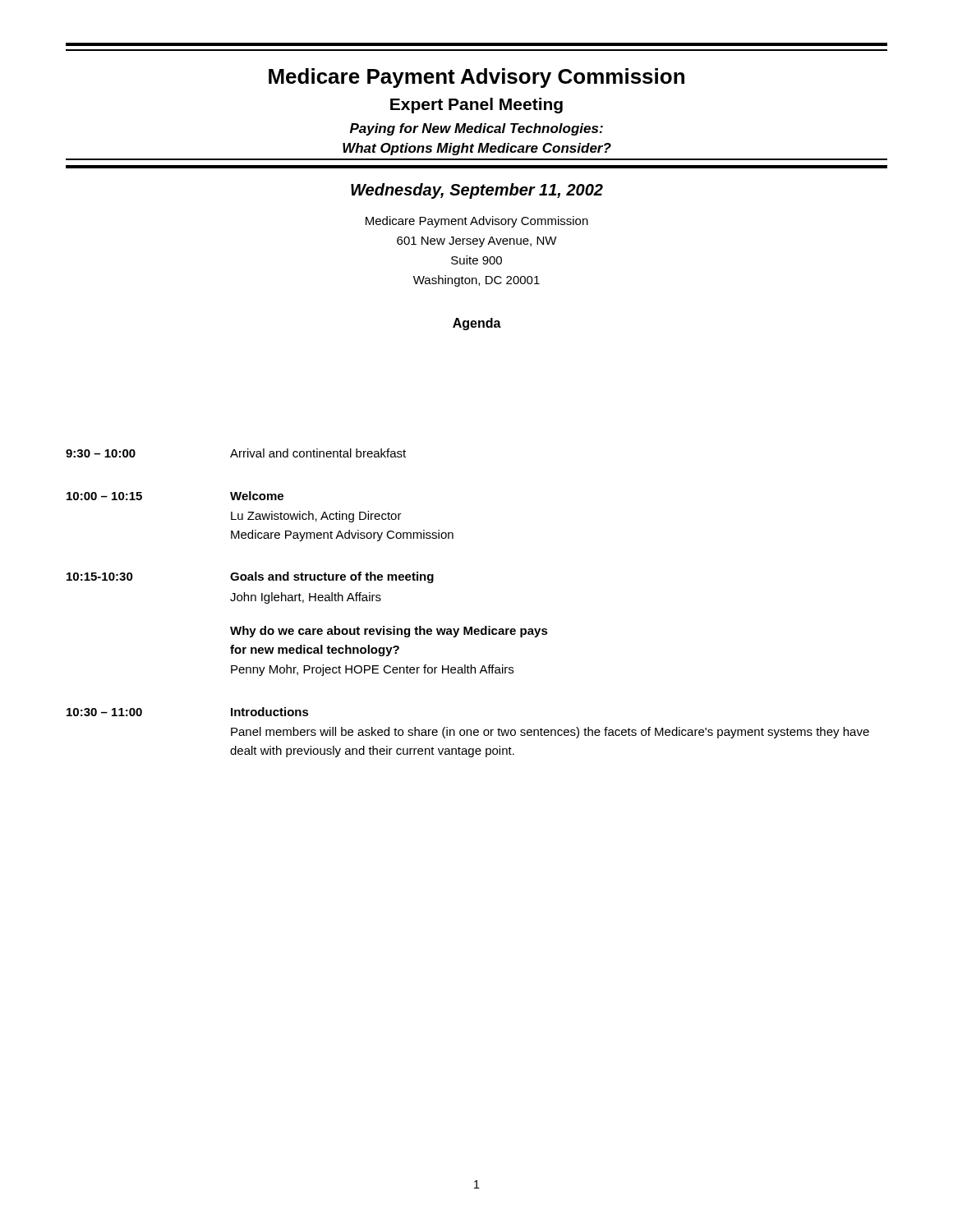Navigate to the text starting "Paying for New Medical Technologies:What Options Might Medicare"
This screenshot has width=953, height=1232.
(x=476, y=138)
